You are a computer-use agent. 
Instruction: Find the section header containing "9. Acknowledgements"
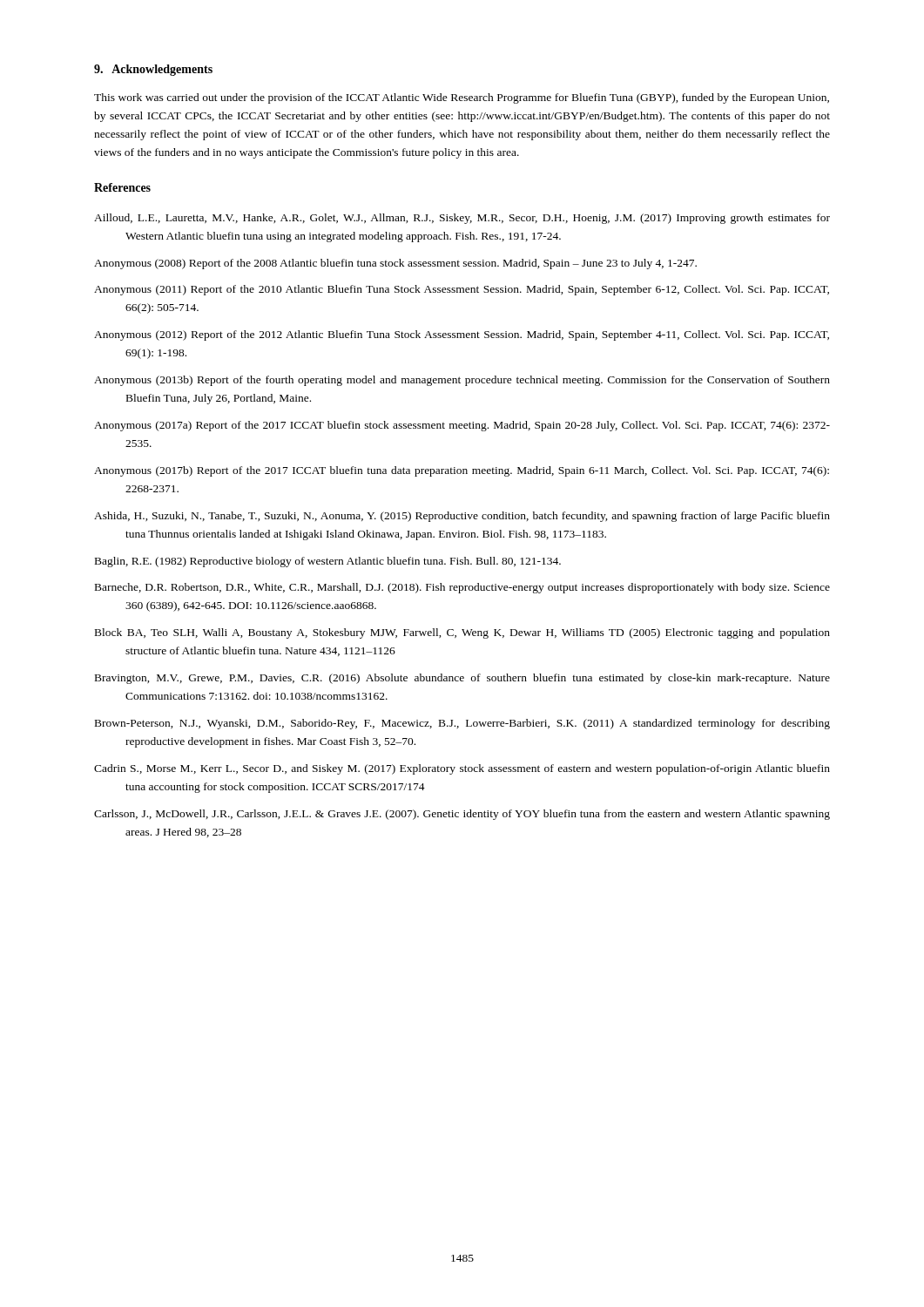click(x=153, y=69)
